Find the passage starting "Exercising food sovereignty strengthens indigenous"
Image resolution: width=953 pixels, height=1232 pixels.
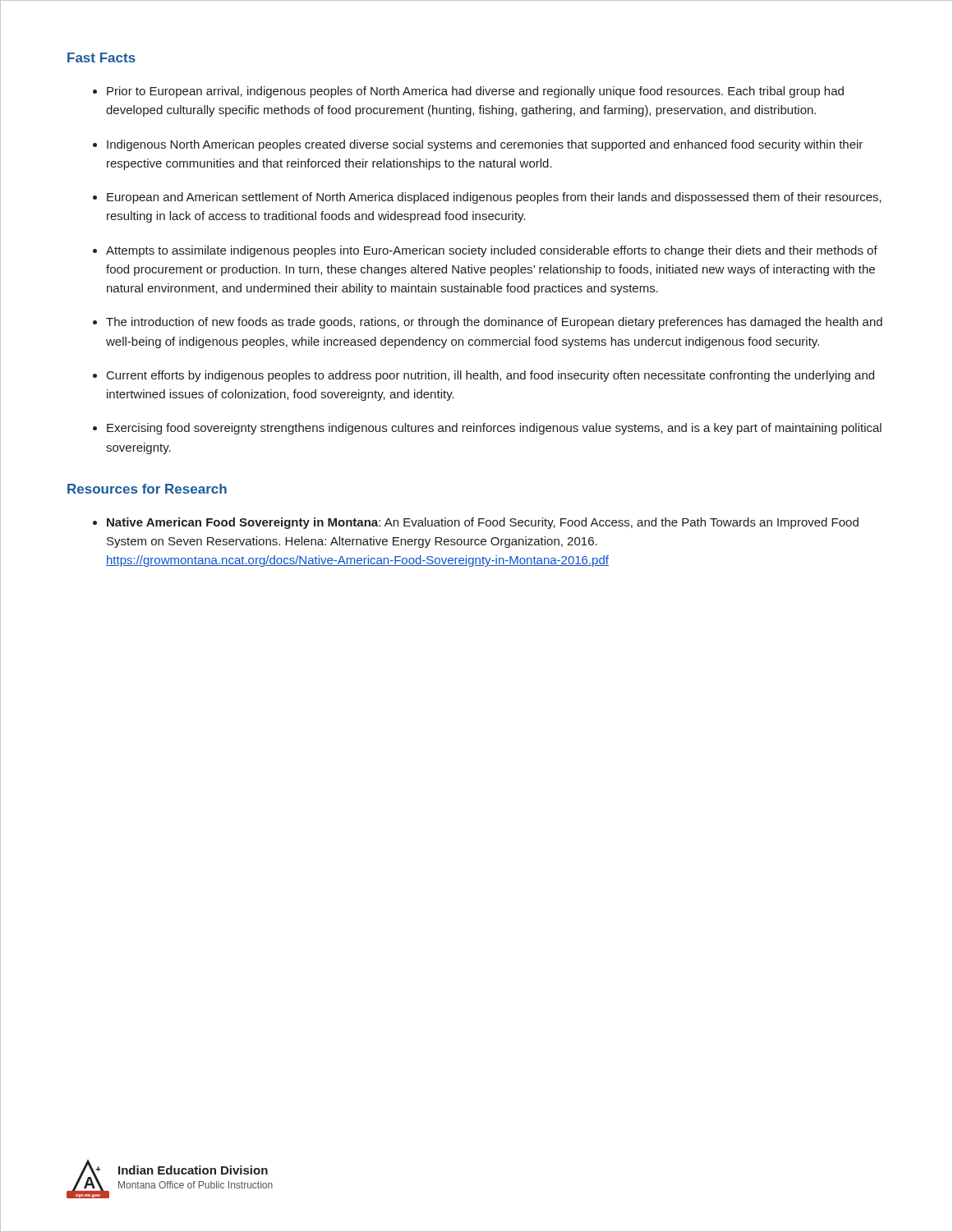pos(494,437)
